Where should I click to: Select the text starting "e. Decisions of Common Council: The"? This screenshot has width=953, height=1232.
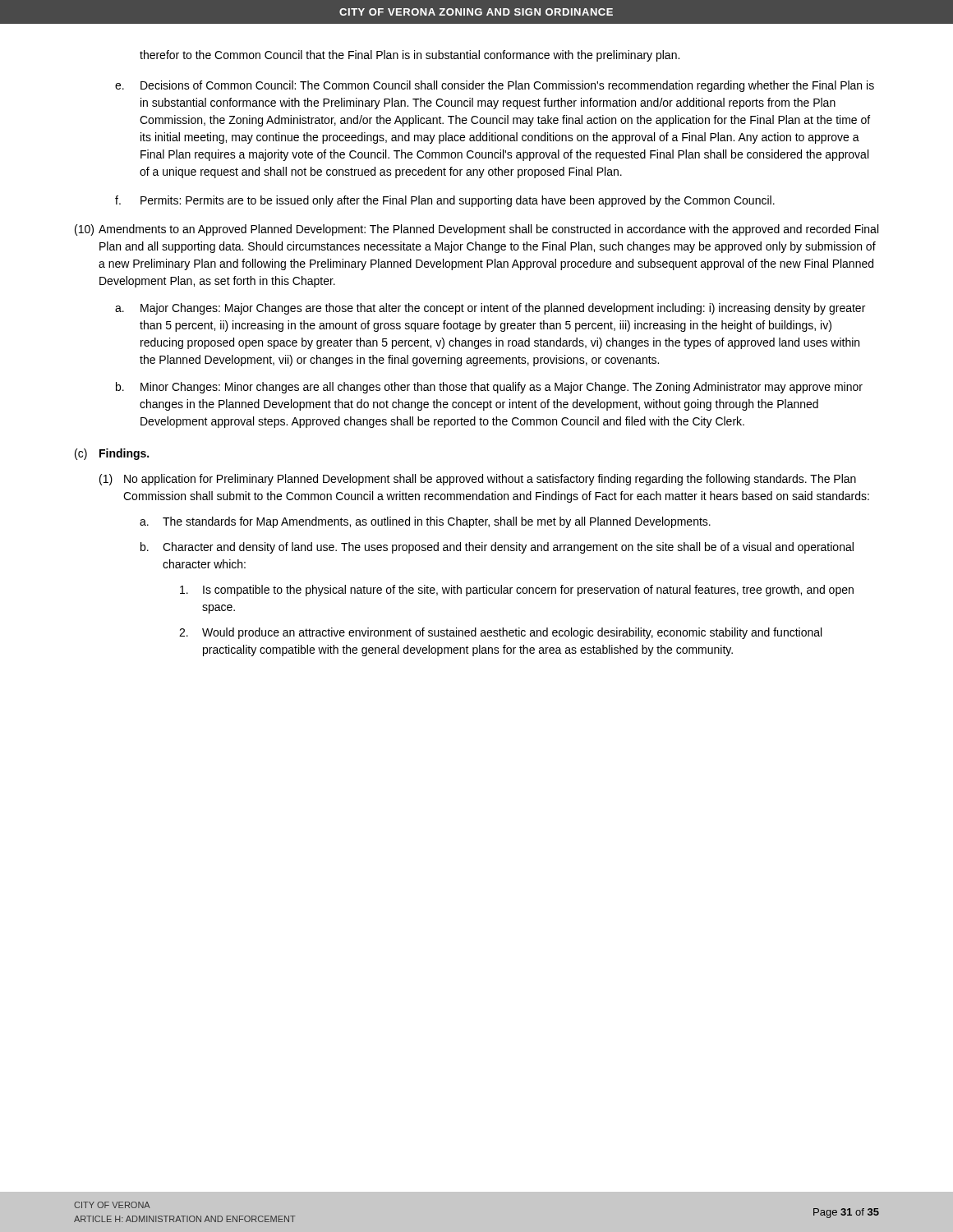(497, 129)
